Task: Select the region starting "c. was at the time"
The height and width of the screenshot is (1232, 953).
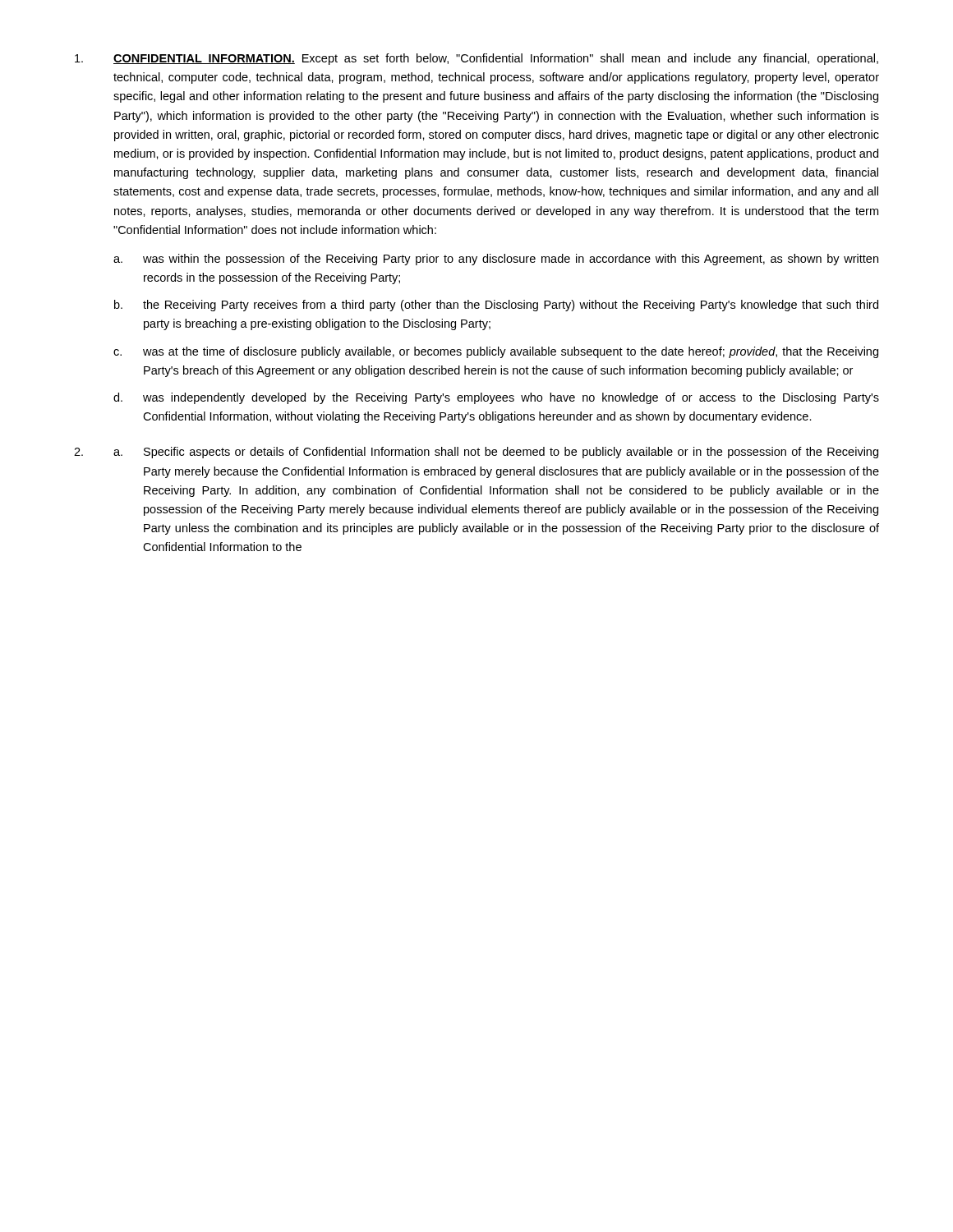Action: tap(496, 361)
